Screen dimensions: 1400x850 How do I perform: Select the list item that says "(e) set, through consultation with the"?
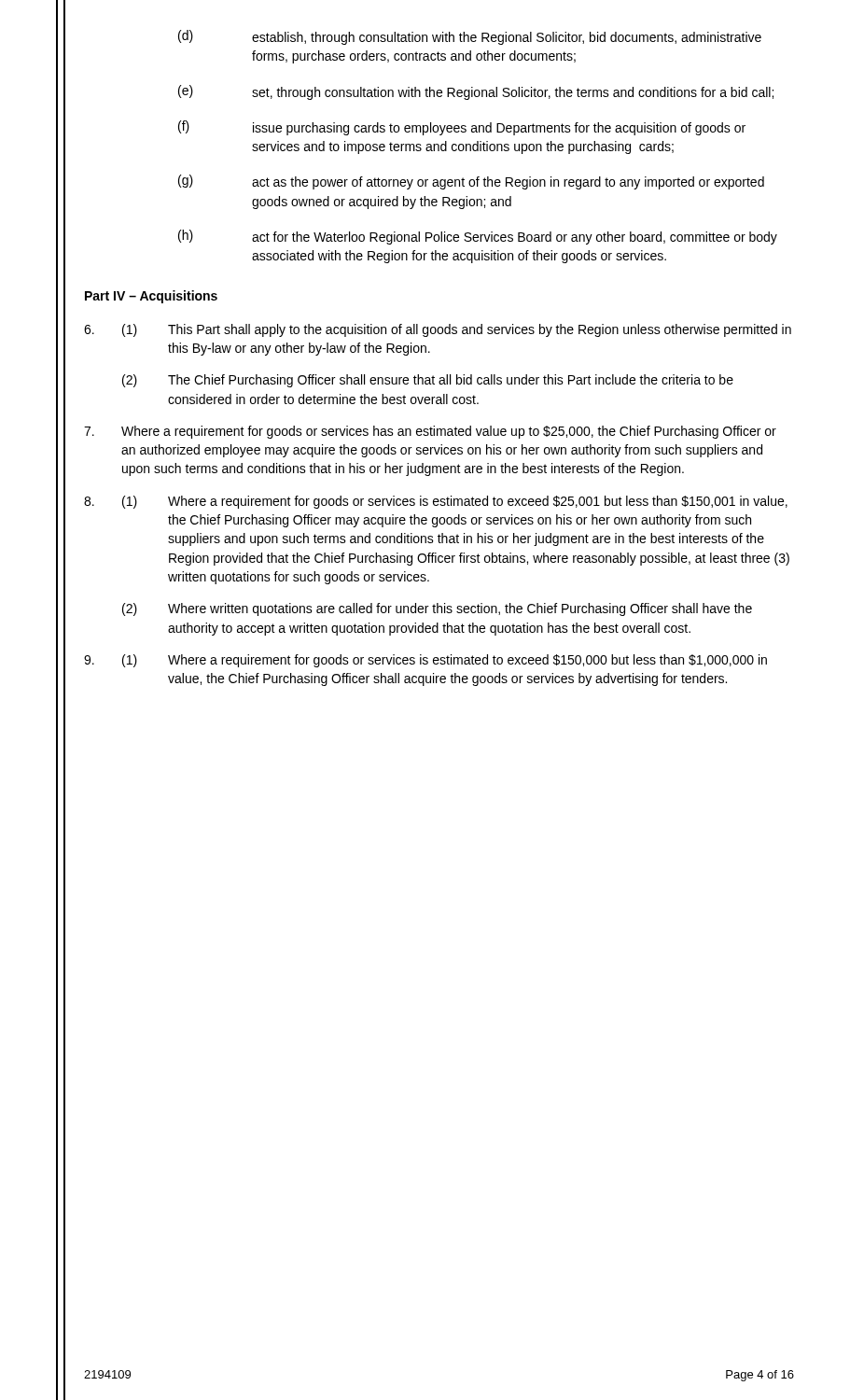(x=439, y=92)
